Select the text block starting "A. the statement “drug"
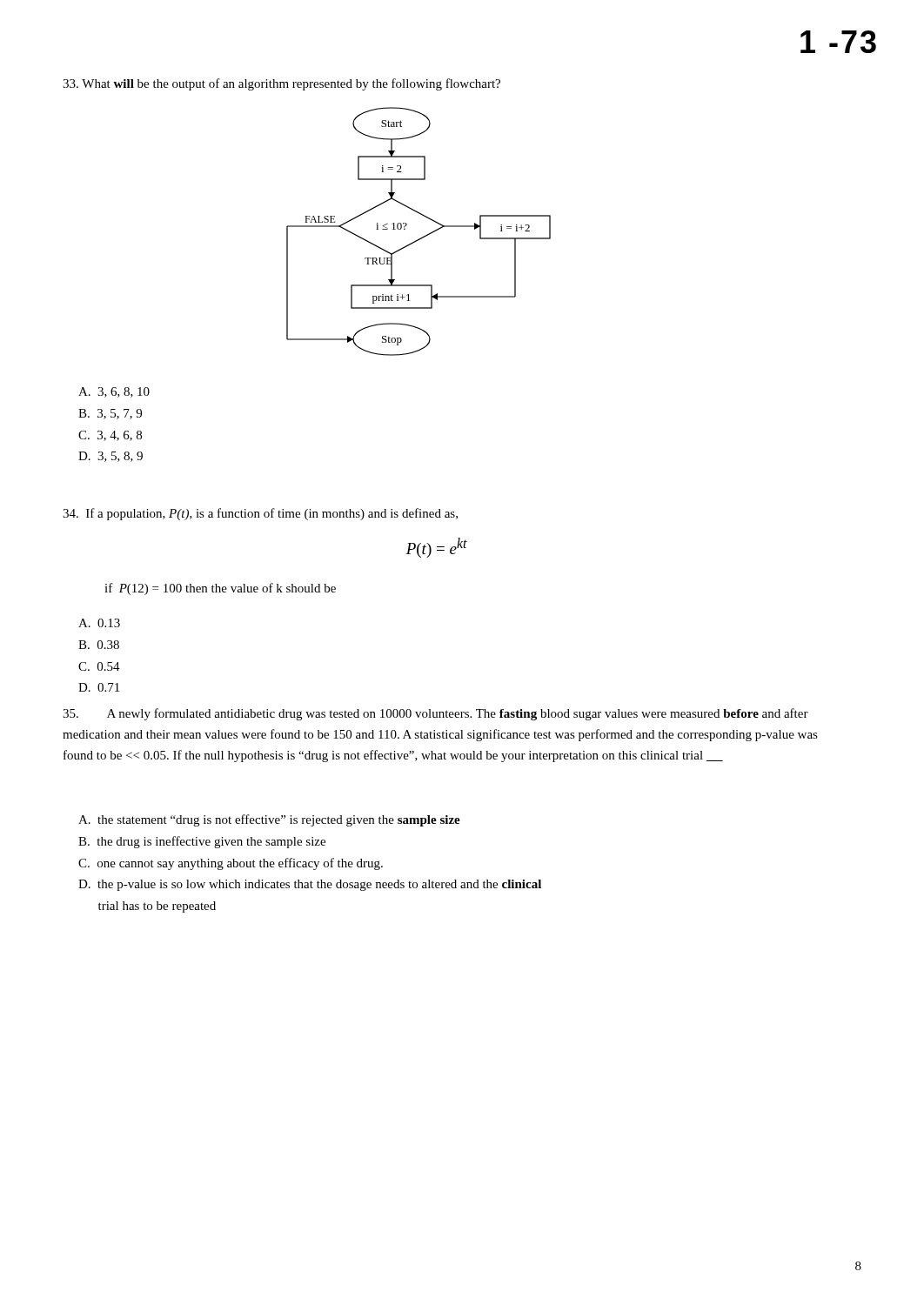This screenshot has width=924, height=1305. [x=310, y=863]
